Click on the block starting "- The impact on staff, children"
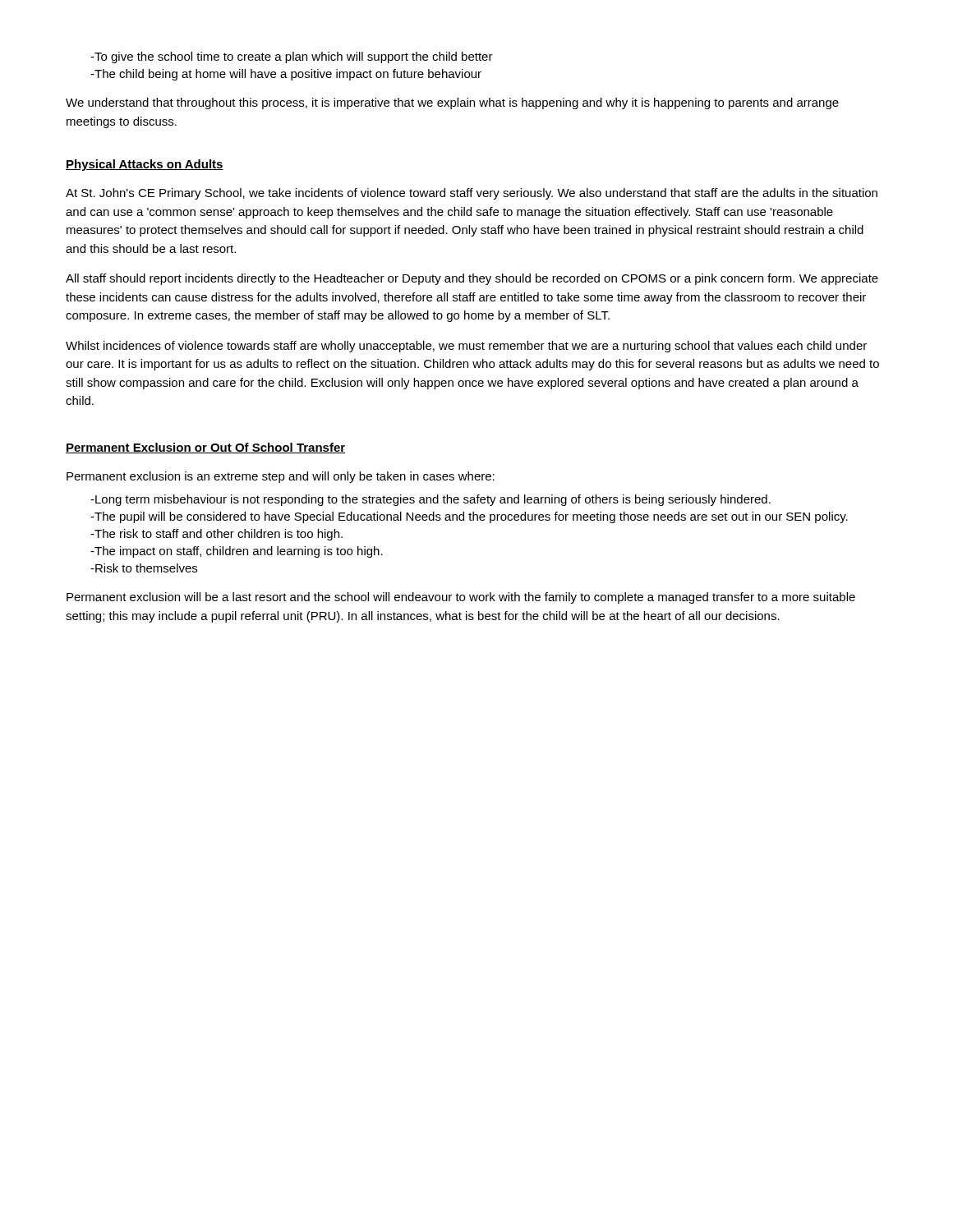This screenshot has width=953, height=1232. click(237, 552)
